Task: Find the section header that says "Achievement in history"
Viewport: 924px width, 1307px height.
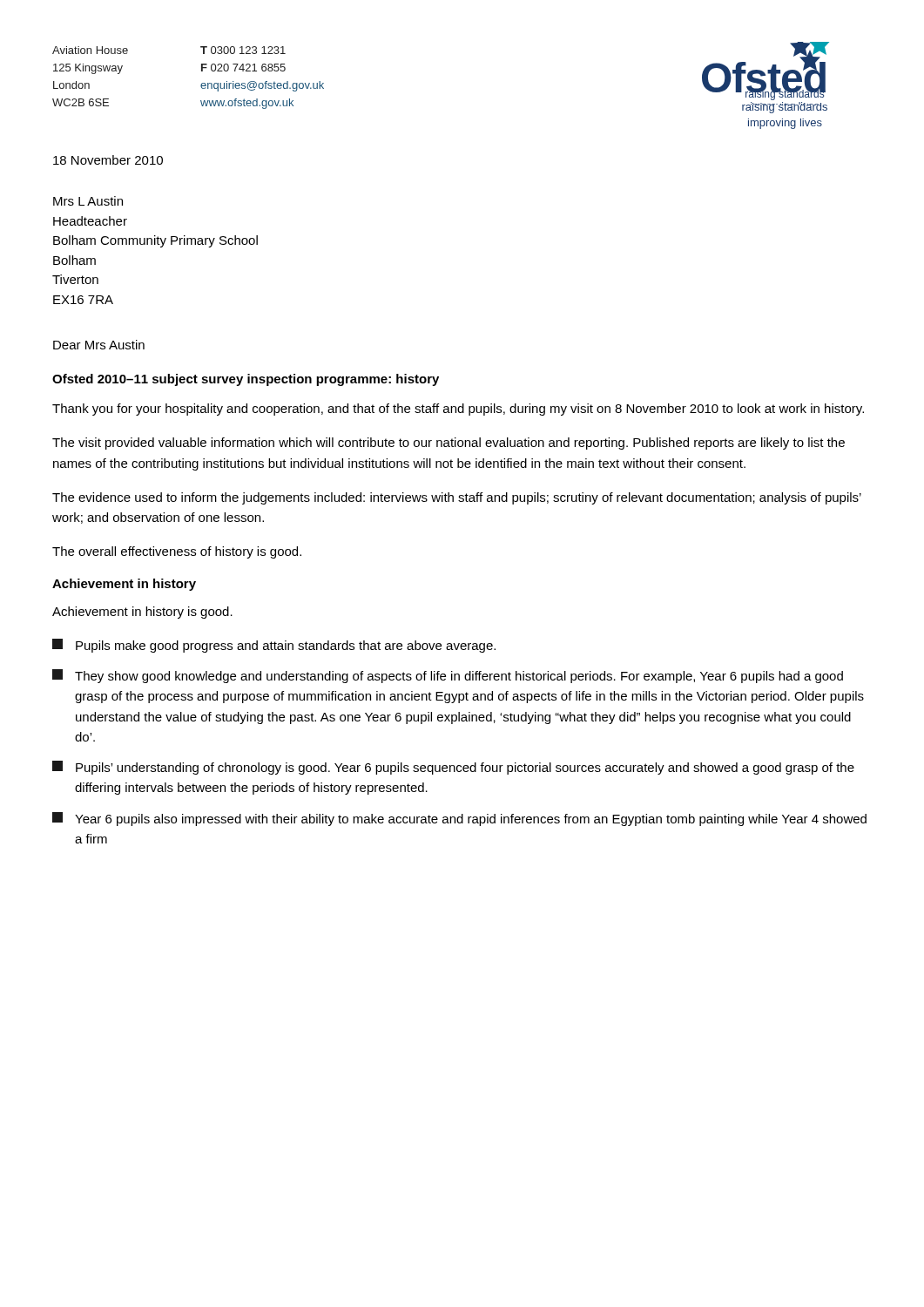Action: [x=124, y=583]
